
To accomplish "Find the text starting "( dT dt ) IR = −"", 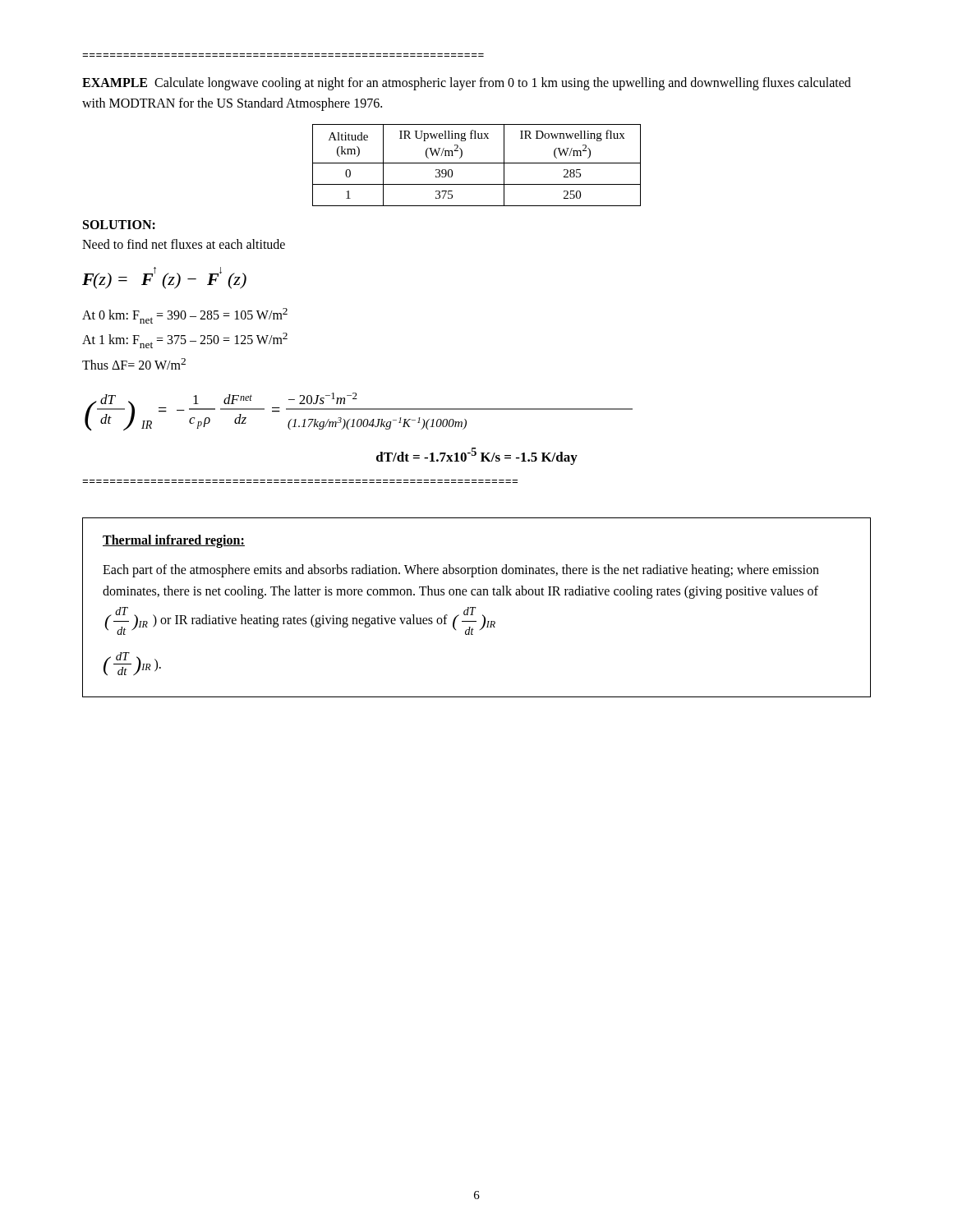I will (x=361, y=411).
